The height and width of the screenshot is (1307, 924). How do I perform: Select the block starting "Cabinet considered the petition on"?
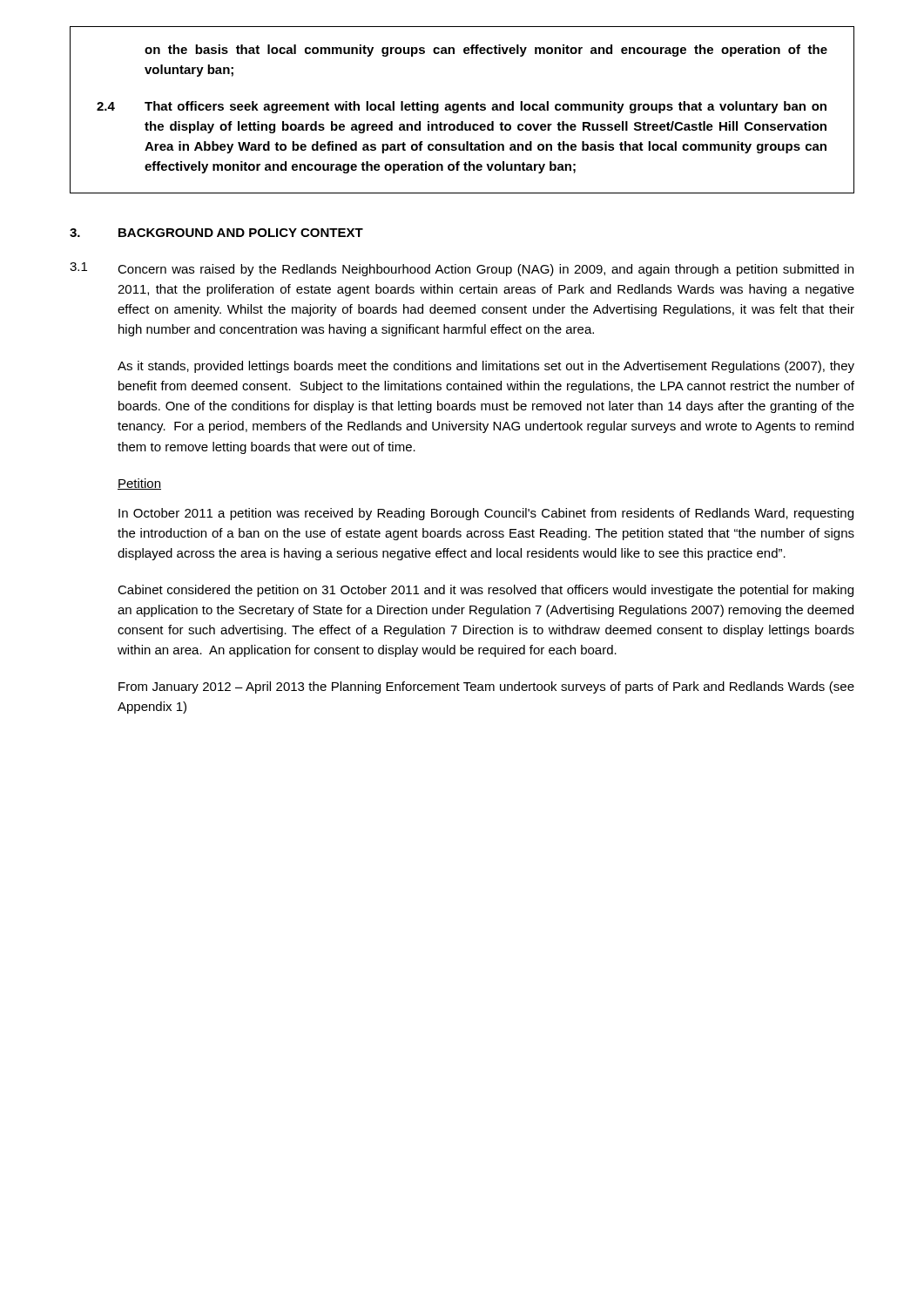click(x=486, y=619)
